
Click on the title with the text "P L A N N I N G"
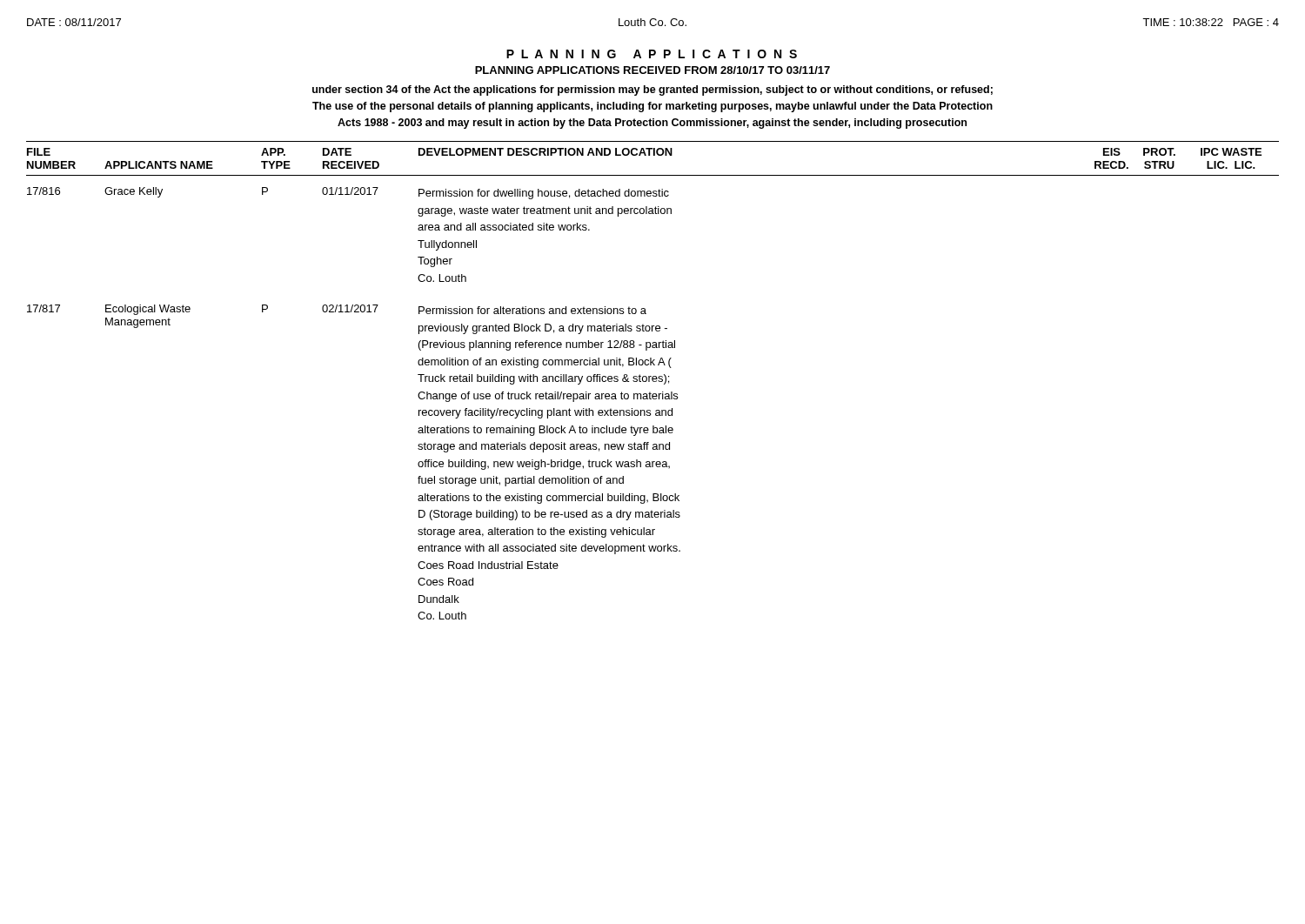pyautogui.click(x=652, y=54)
